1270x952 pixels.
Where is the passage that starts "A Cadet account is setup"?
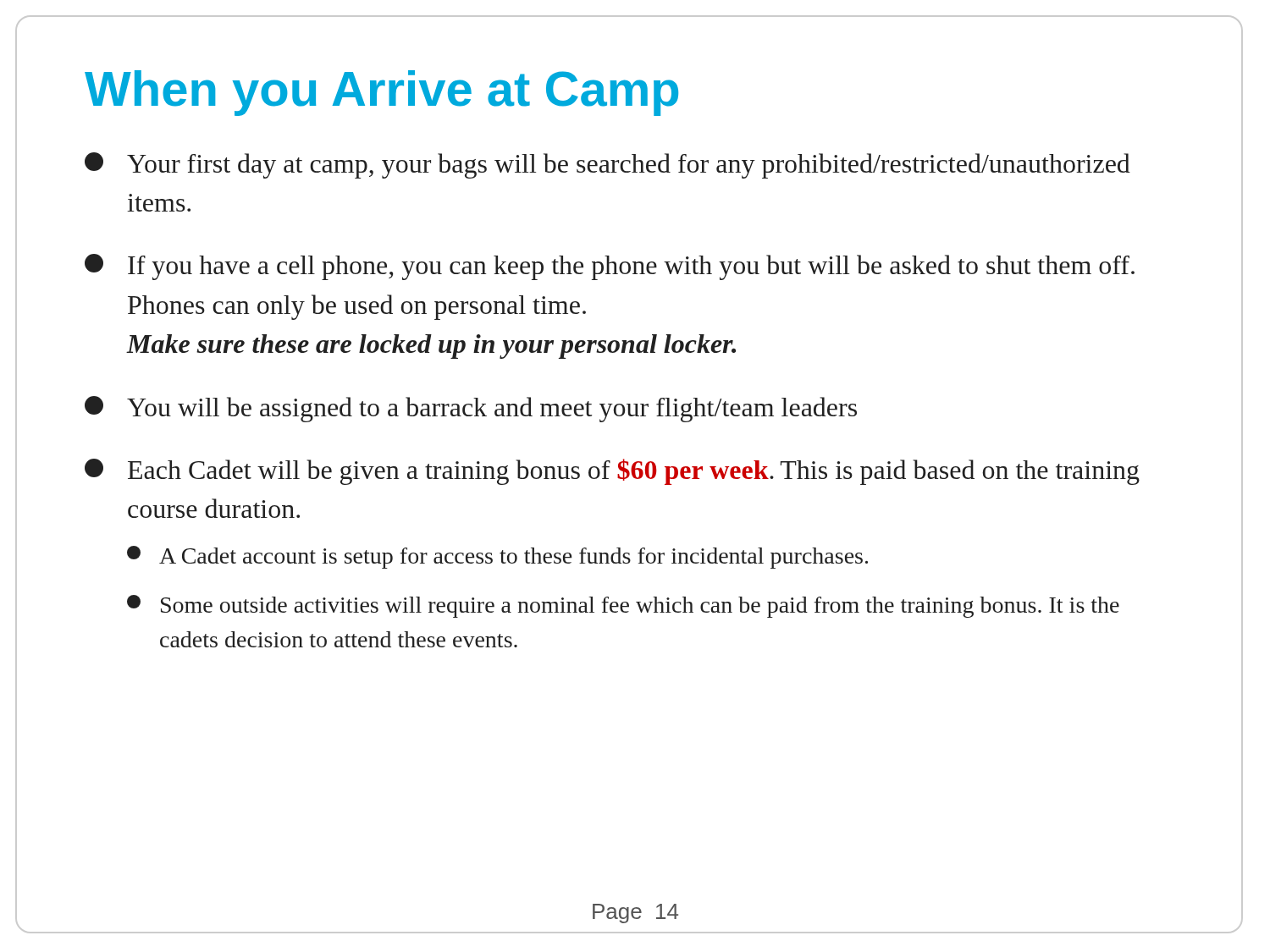click(x=498, y=556)
